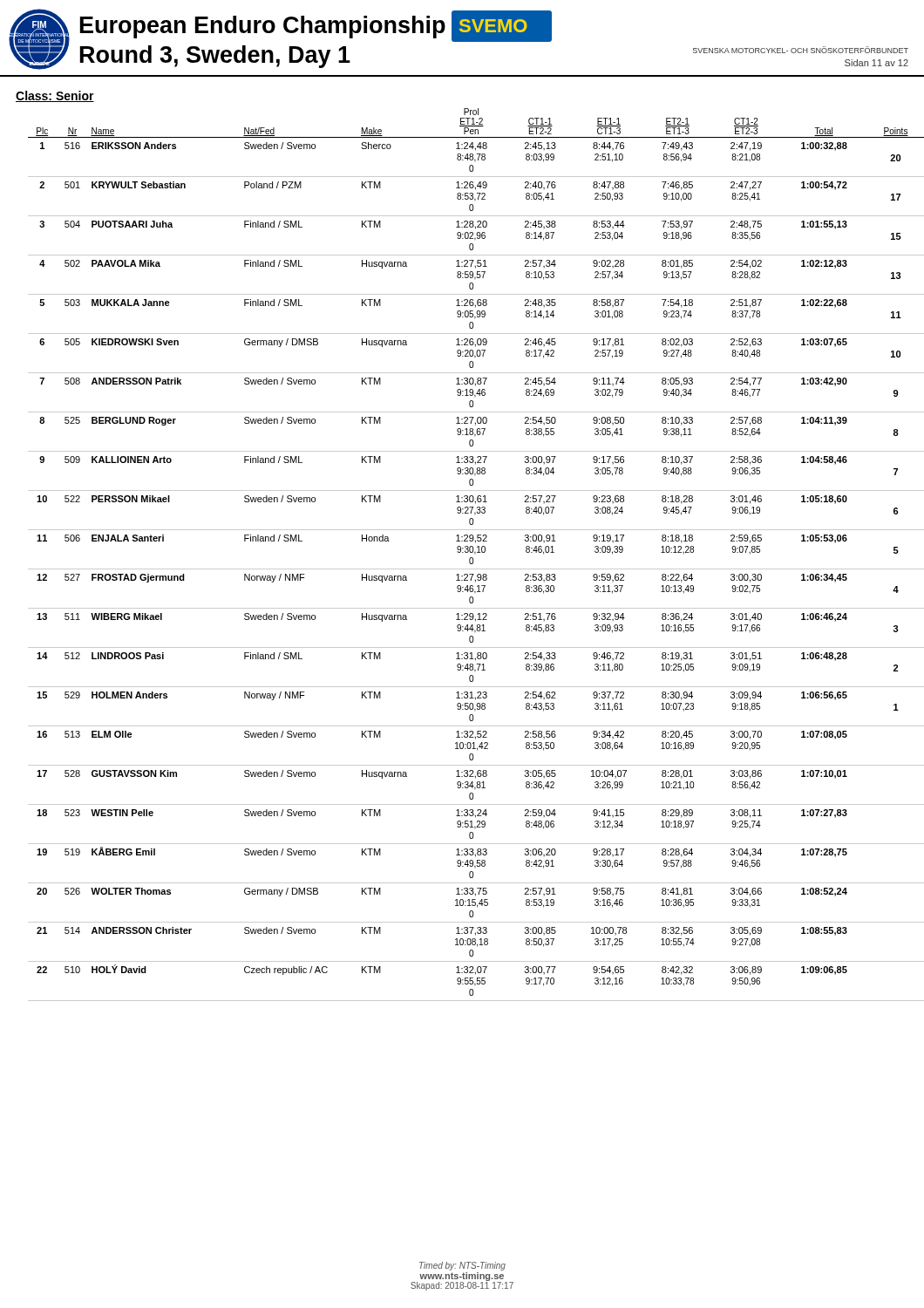The width and height of the screenshot is (924, 1308).
Task: Locate the section header with the text "Class: Senior"
Action: point(55,96)
